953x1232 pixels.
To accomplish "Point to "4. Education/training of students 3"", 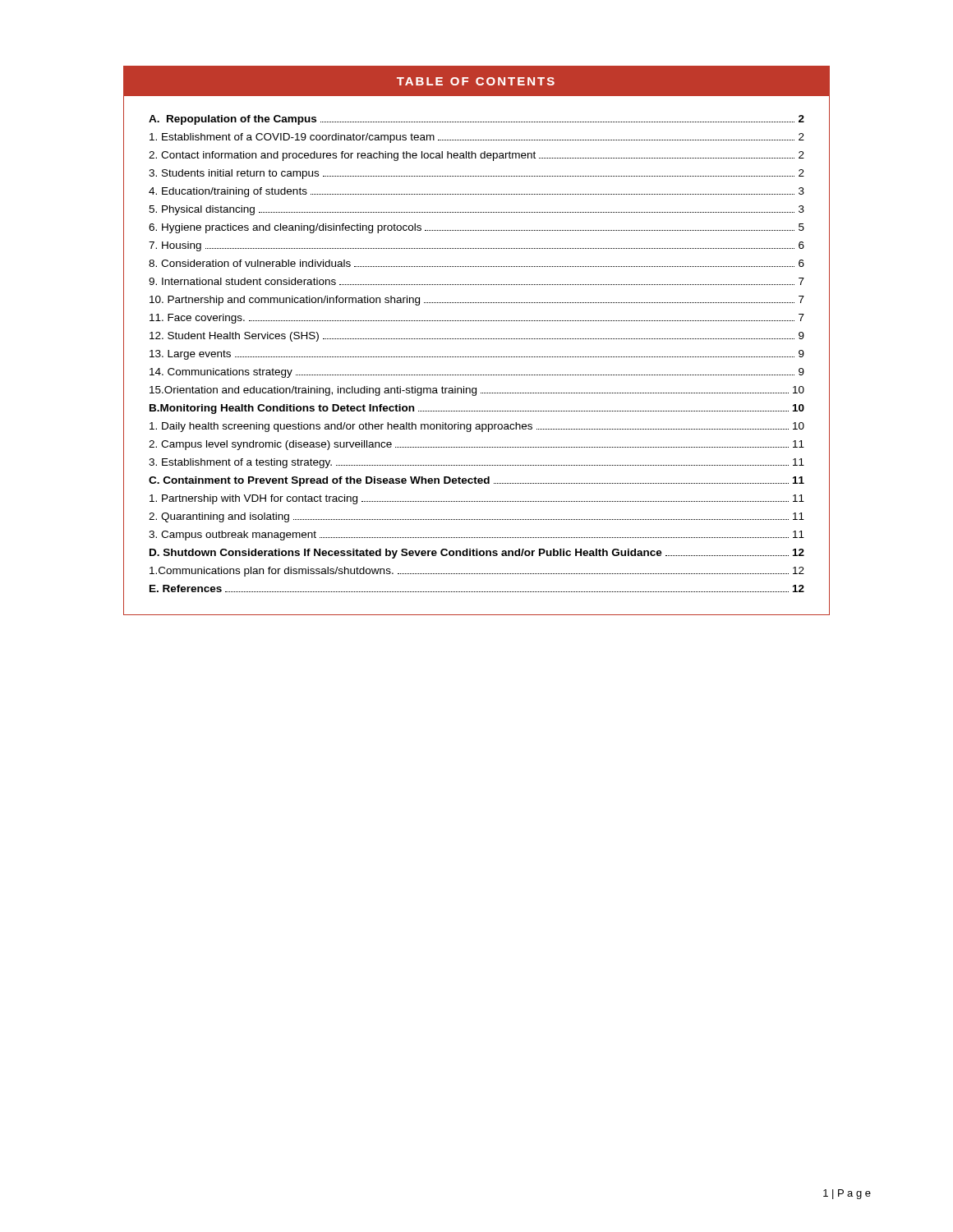I will point(476,191).
